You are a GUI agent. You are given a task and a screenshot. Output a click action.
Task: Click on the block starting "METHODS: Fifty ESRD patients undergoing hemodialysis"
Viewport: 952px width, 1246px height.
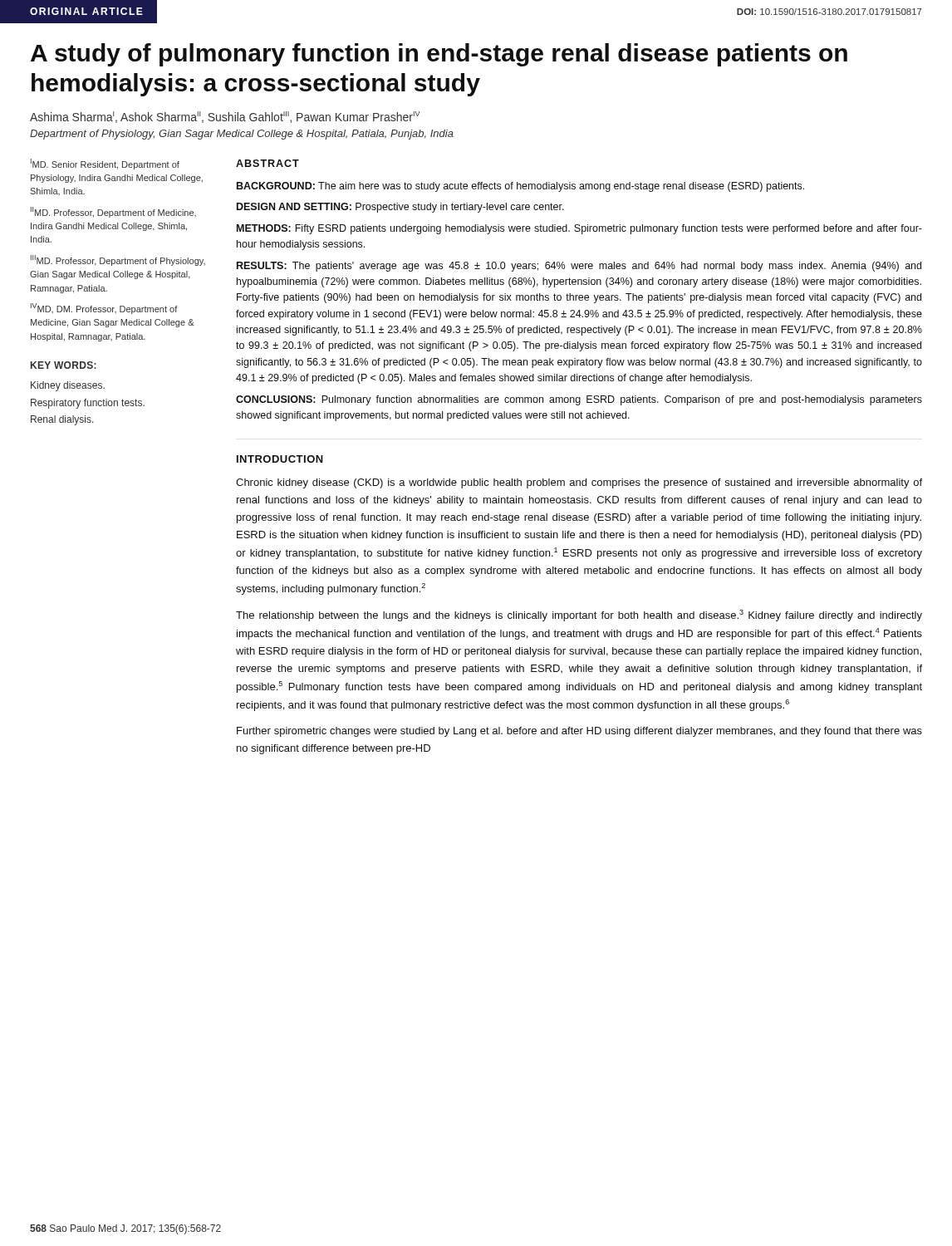[579, 236]
